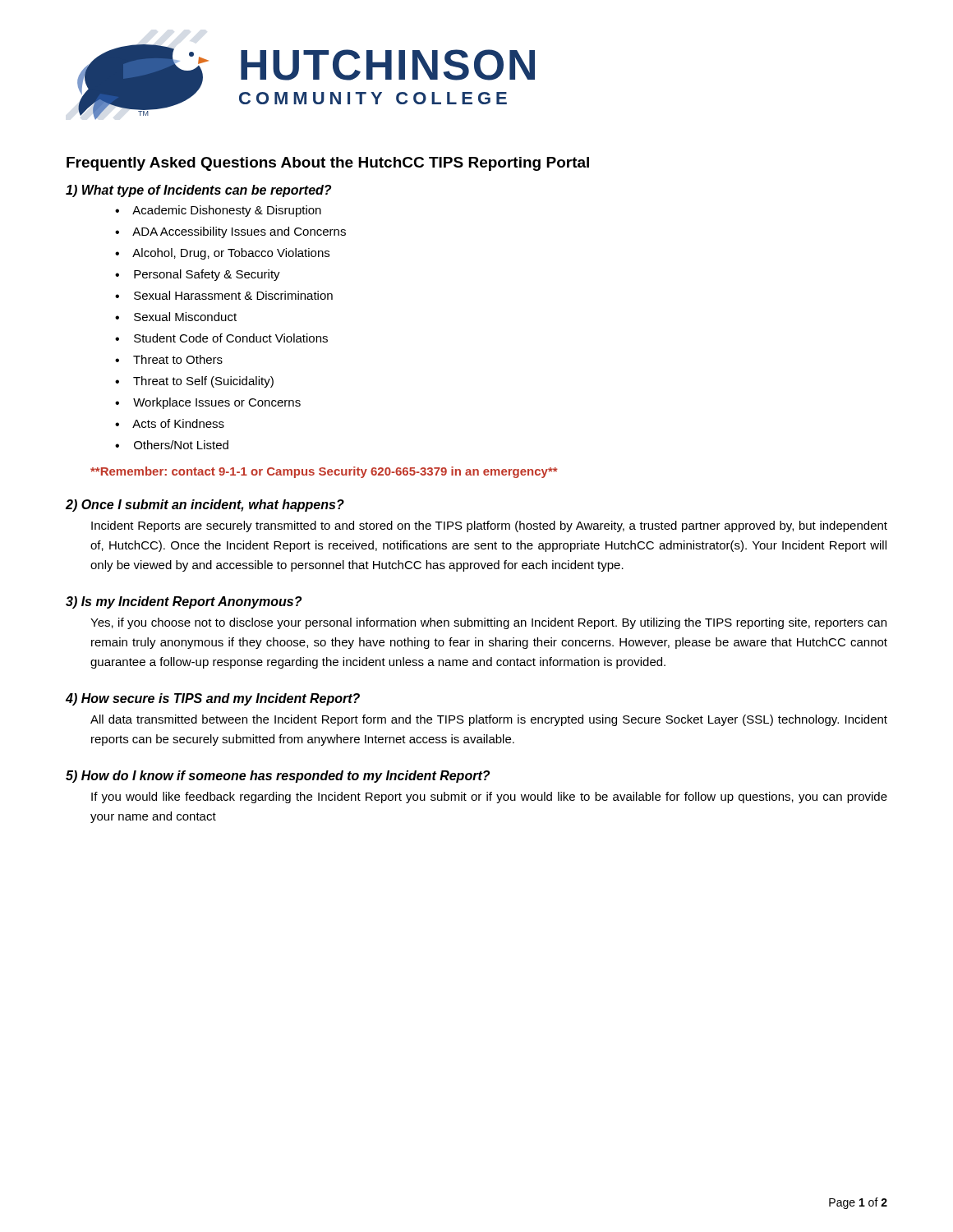Locate the section header that opens with "2) Once I submit an"

205,505
